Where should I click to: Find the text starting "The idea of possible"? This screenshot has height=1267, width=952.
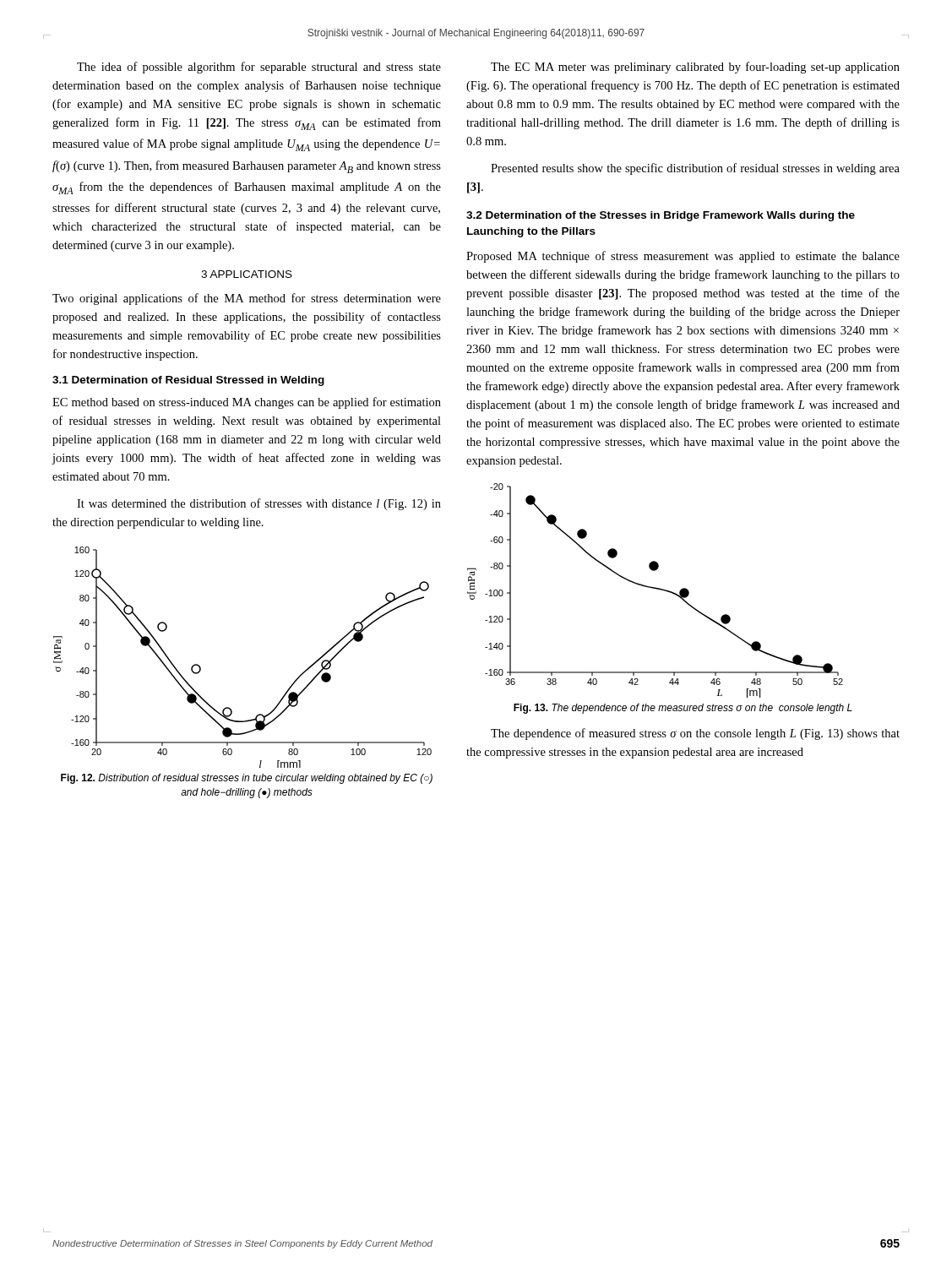coord(247,156)
